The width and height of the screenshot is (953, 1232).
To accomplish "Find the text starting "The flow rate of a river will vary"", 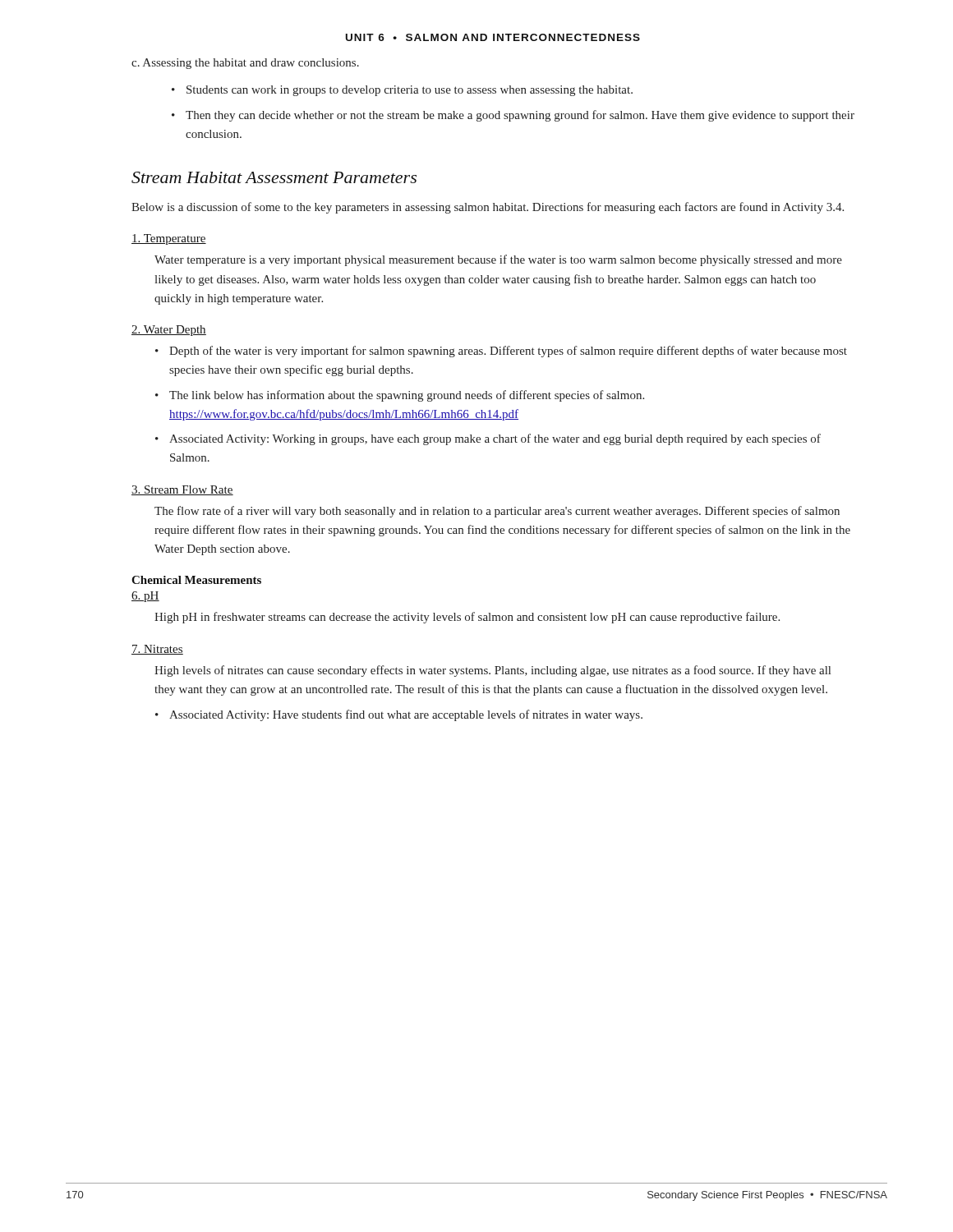I will (504, 530).
